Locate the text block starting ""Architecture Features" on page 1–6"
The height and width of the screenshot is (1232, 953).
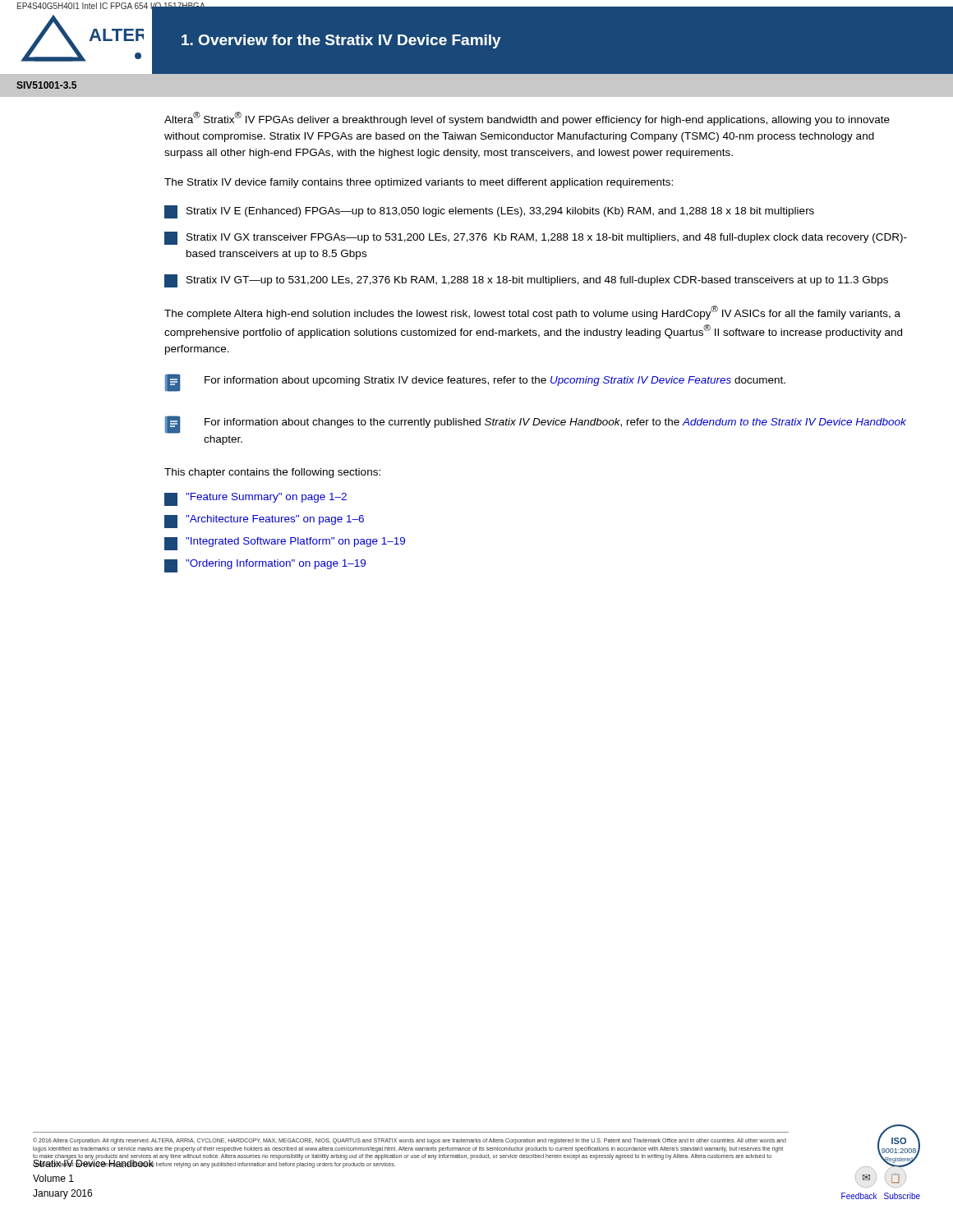(264, 520)
